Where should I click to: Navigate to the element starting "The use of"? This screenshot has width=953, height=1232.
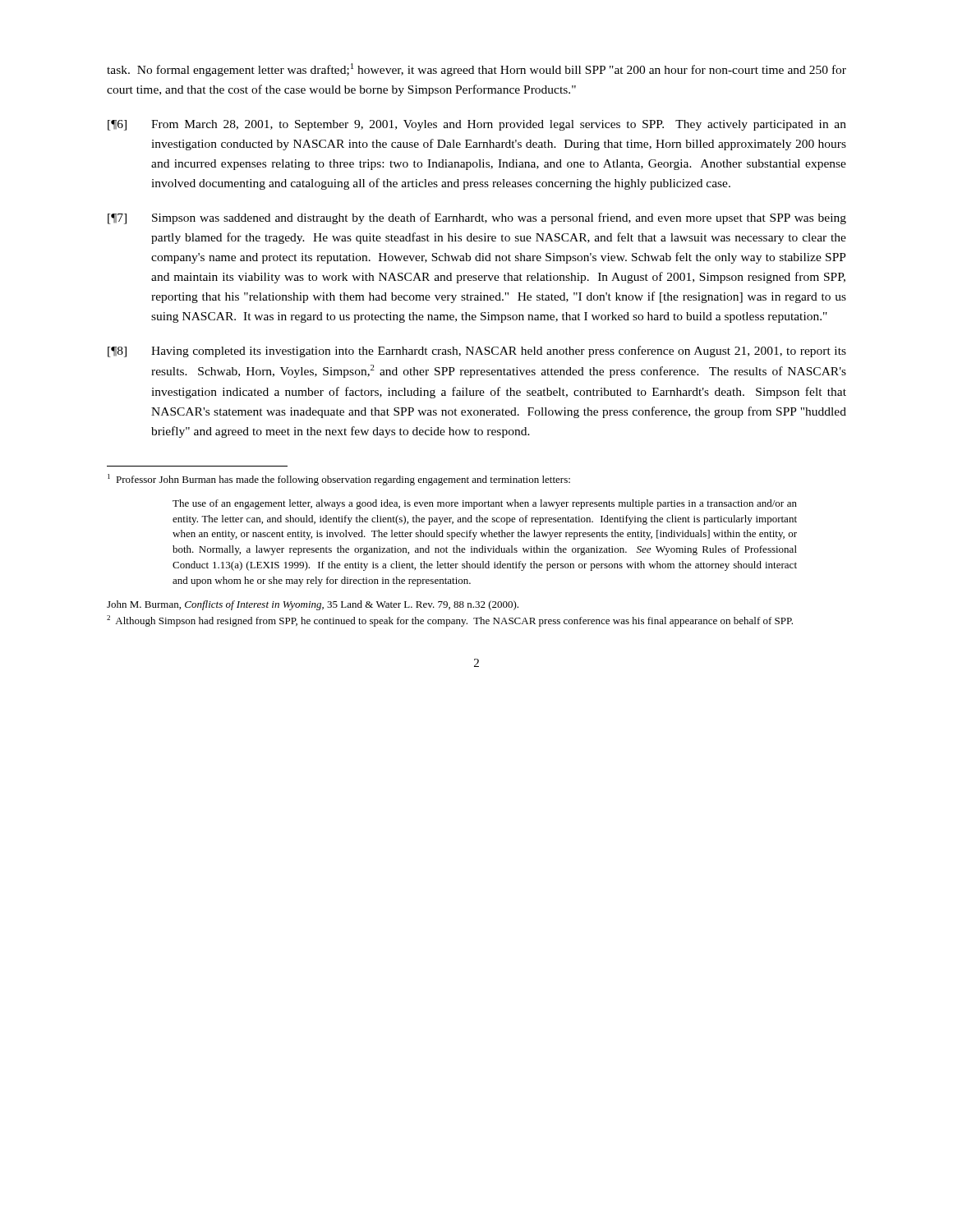pos(485,542)
